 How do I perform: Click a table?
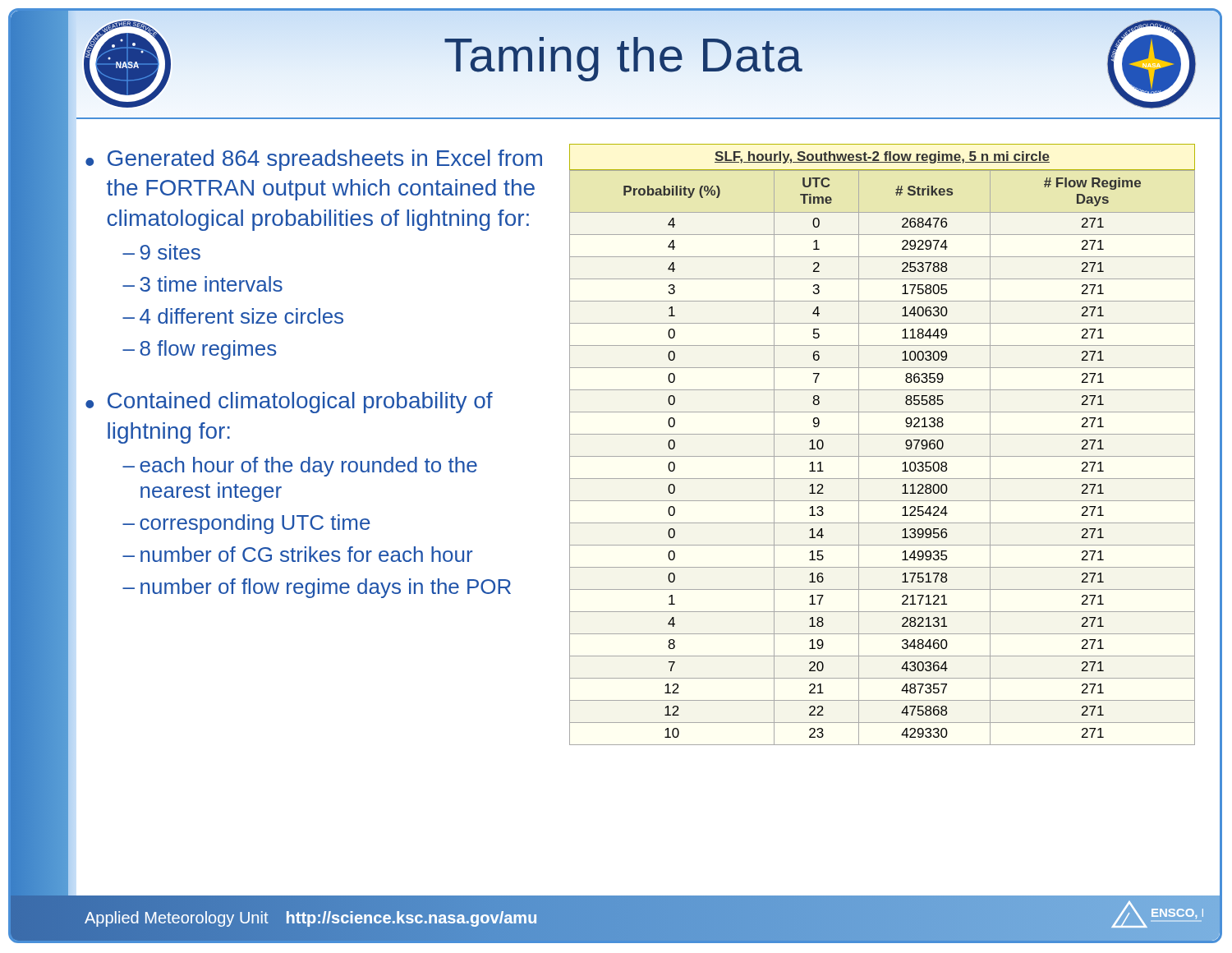pos(882,444)
